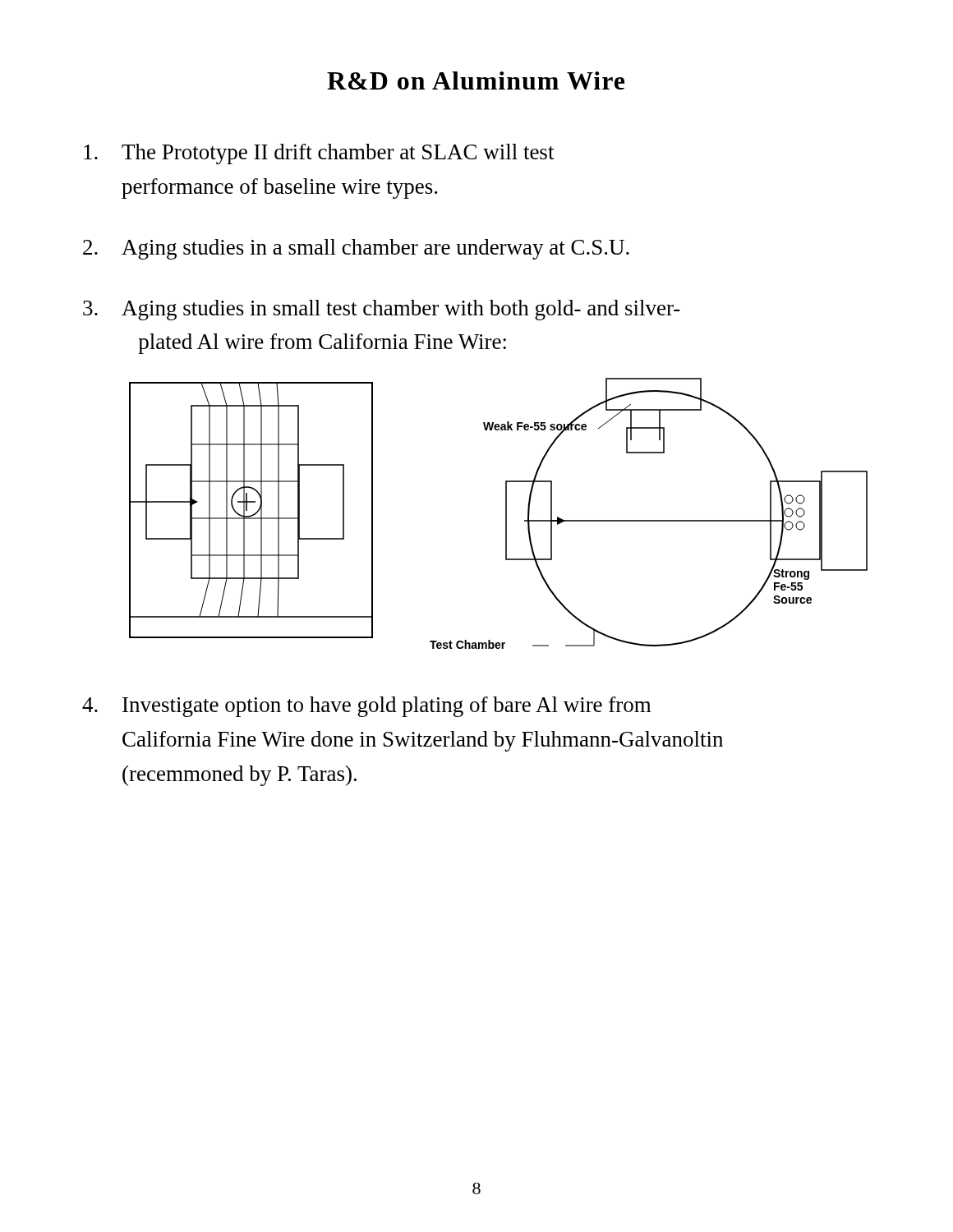Click on the engineering diagram
The height and width of the screenshot is (1232, 953).
[516, 514]
